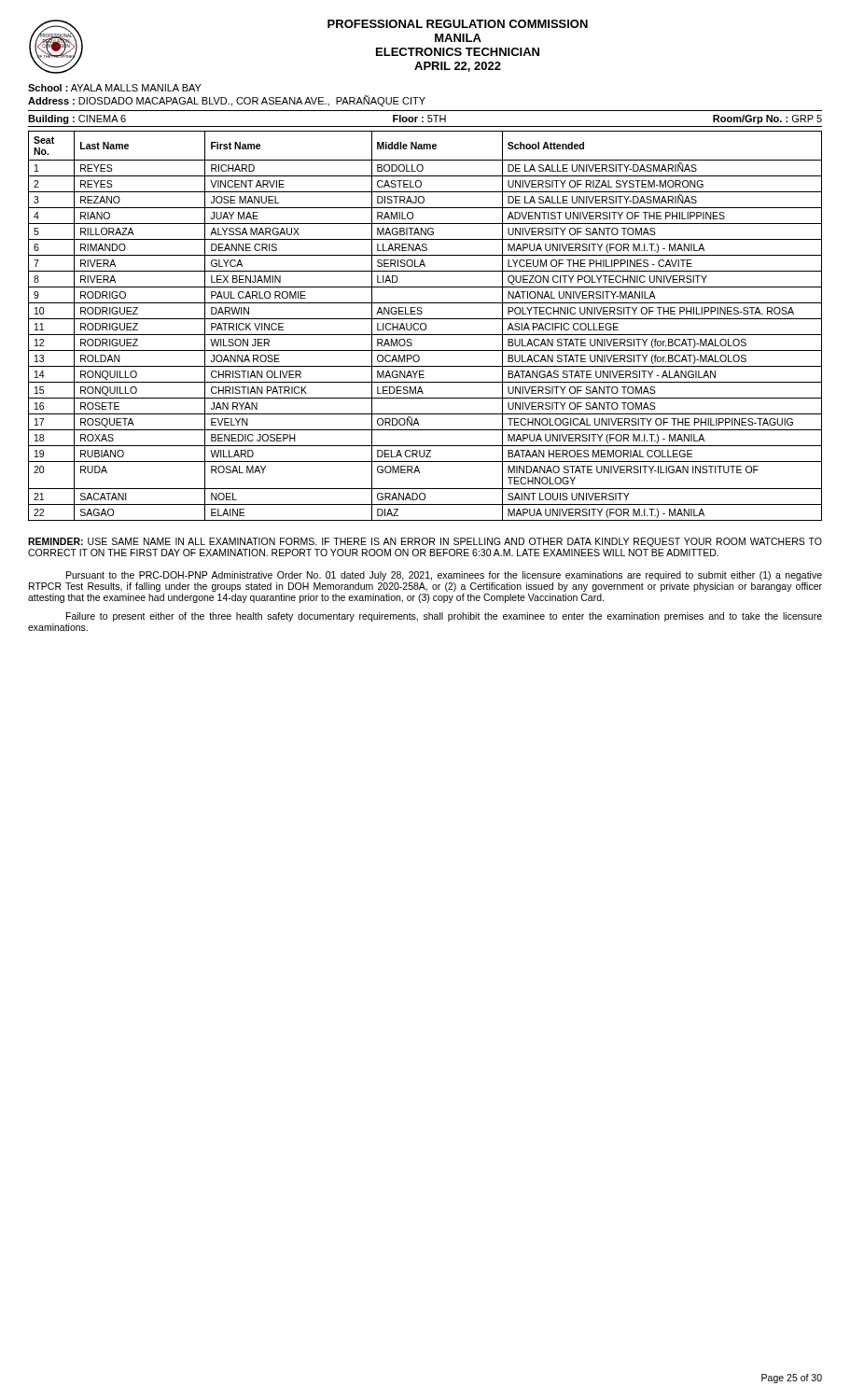This screenshot has height=1400, width=850.
Task: Click on the text block starting "REMINDER: USE SAME NAME IN ALL EXAMINATION FORMS."
Action: [x=425, y=547]
